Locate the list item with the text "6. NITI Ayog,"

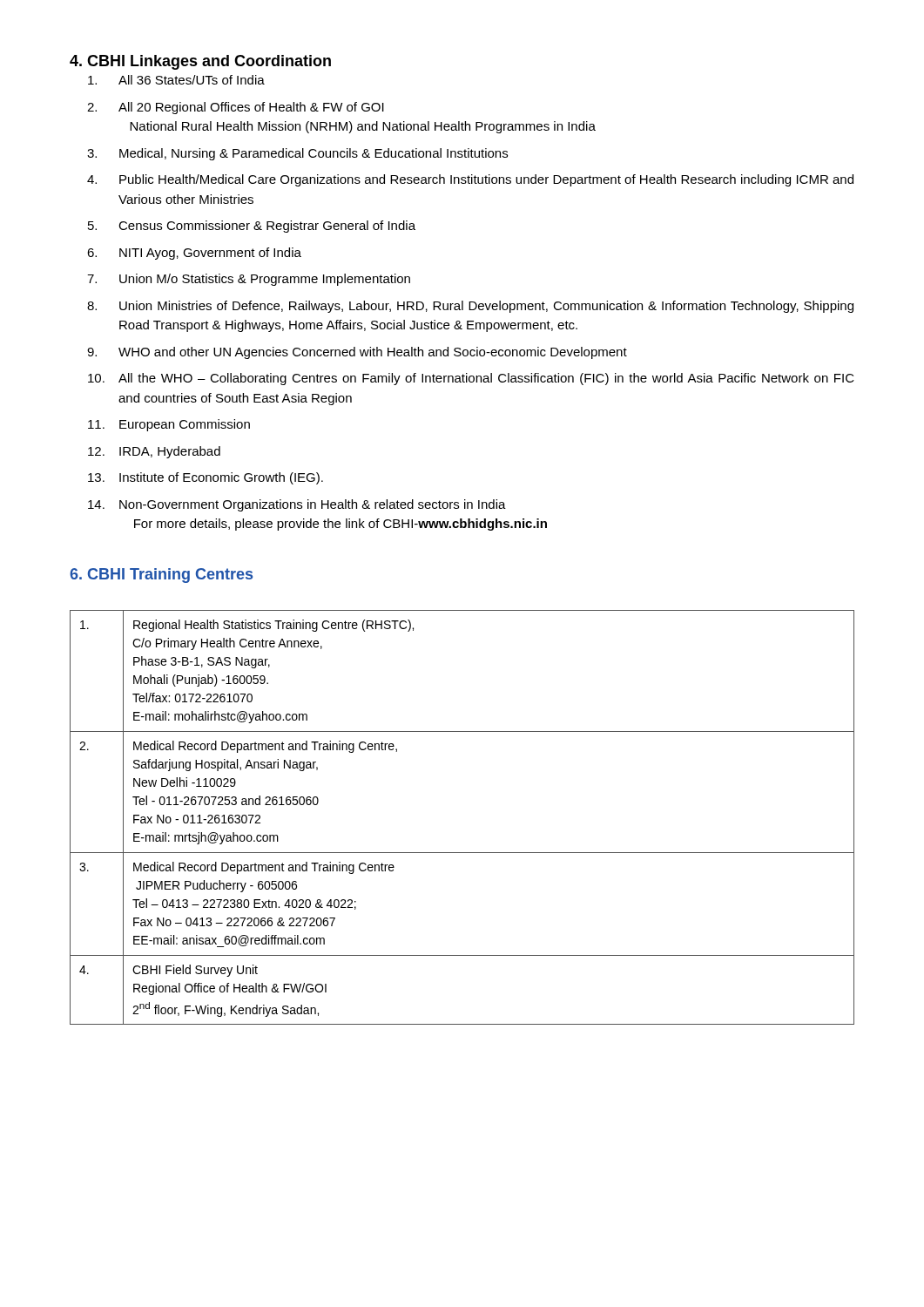194,254
